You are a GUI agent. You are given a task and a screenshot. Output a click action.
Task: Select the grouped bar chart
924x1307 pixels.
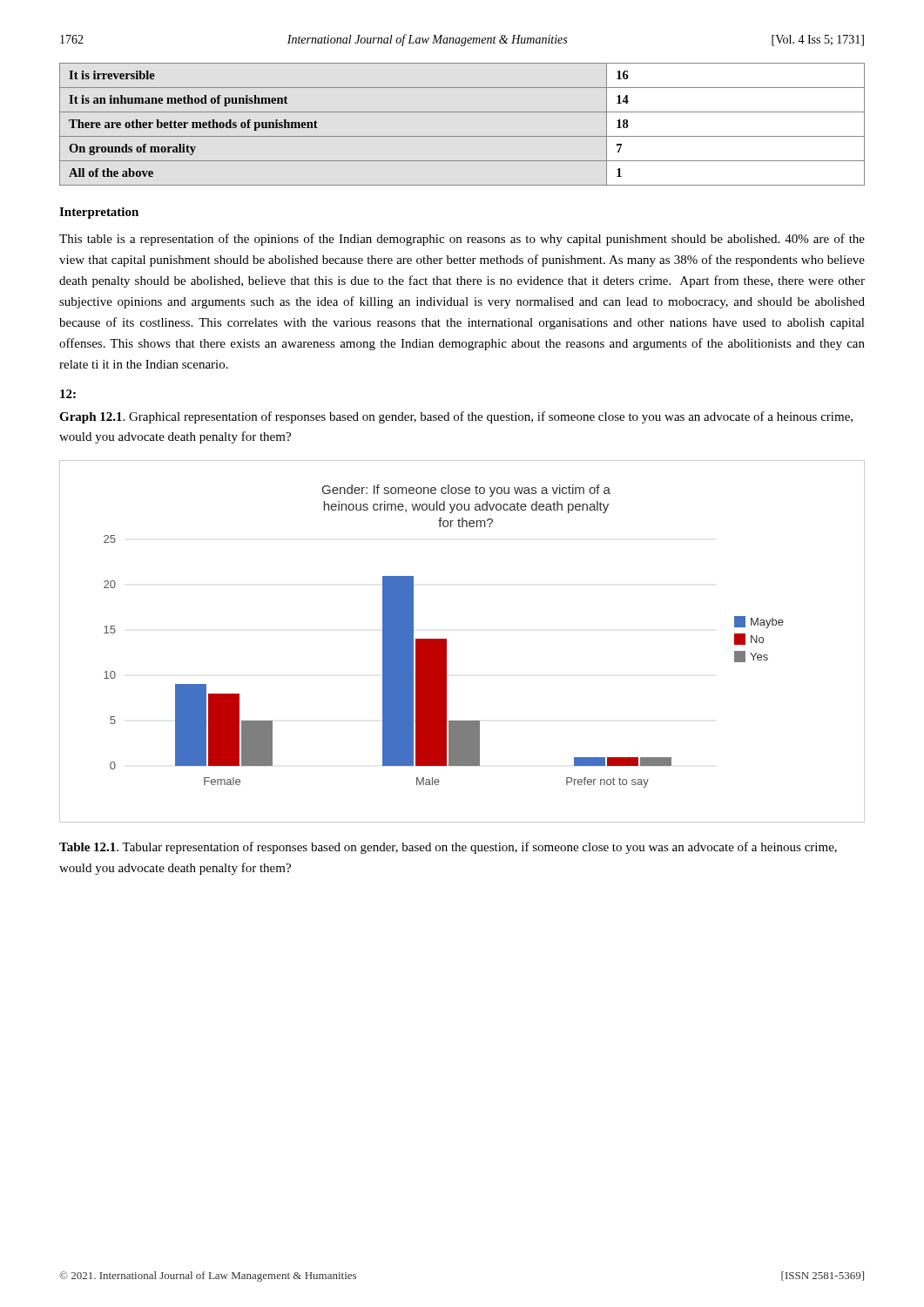(462, 641)
